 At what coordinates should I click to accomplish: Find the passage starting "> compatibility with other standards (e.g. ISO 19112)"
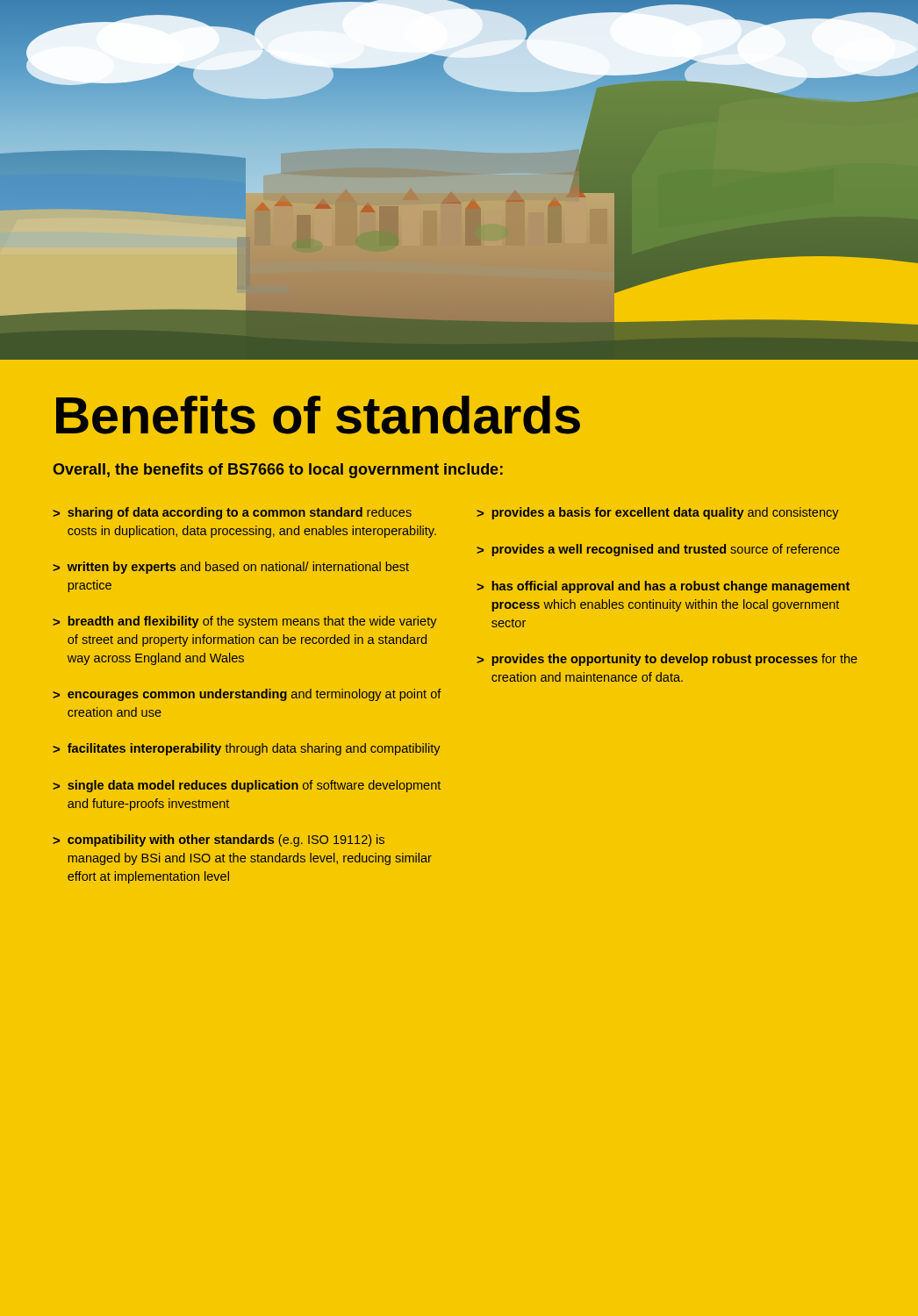pos(247,859)
